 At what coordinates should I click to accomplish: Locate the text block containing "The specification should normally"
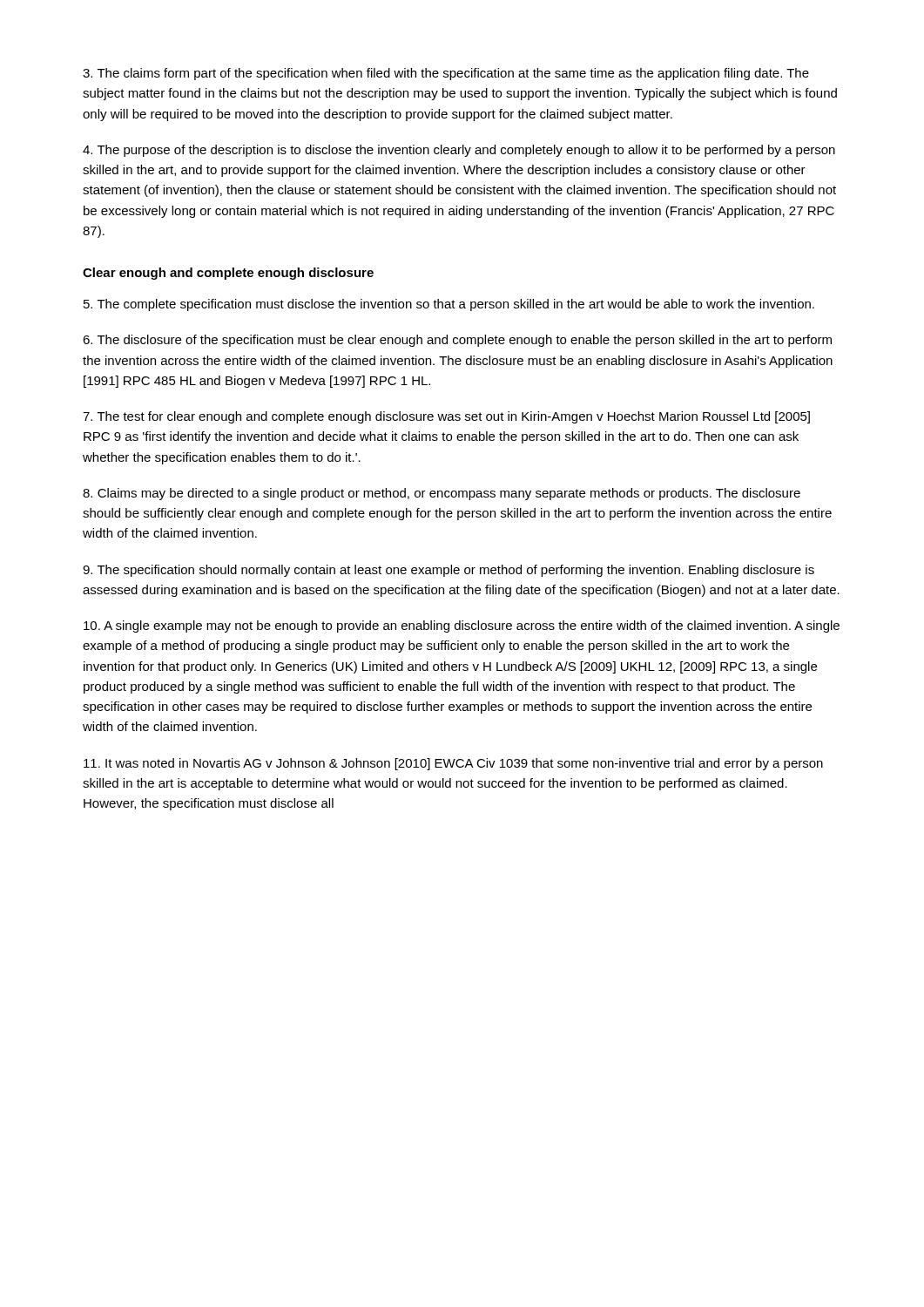coord(461,579)
